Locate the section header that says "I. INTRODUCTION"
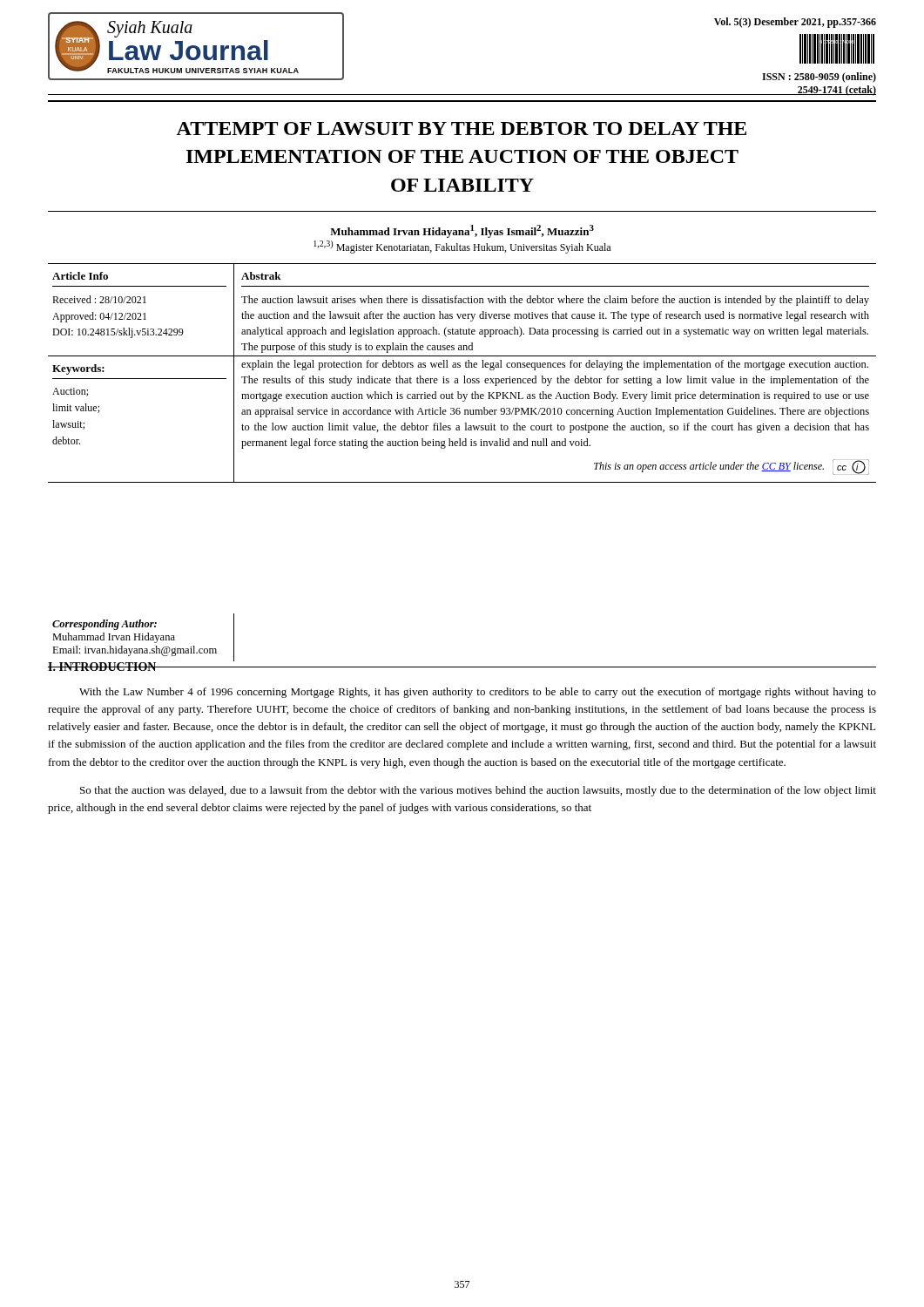Viewport: 924px width, 1307px height. pos(462,667)
